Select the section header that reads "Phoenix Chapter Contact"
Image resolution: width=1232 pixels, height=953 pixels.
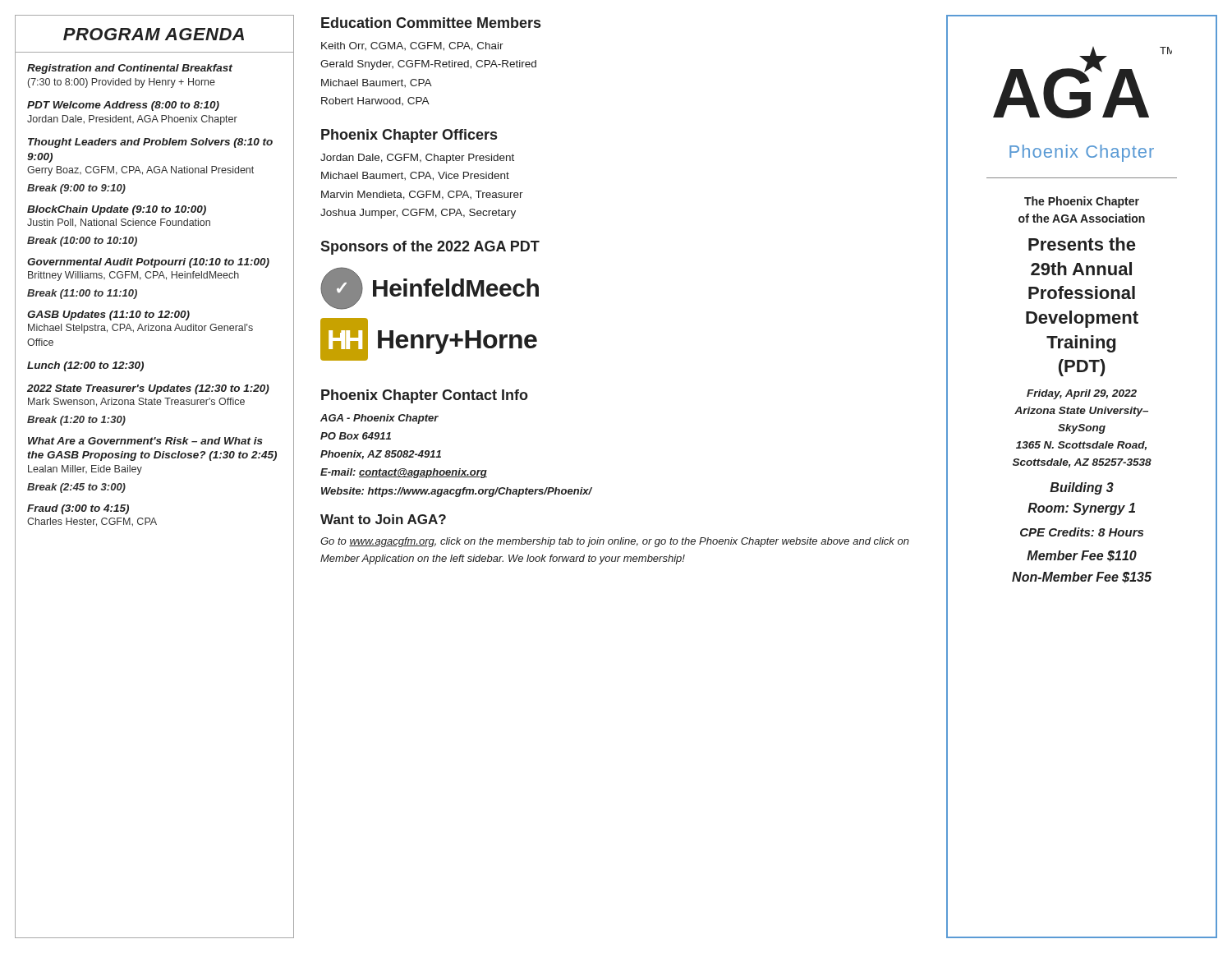(x=424, y=395)
